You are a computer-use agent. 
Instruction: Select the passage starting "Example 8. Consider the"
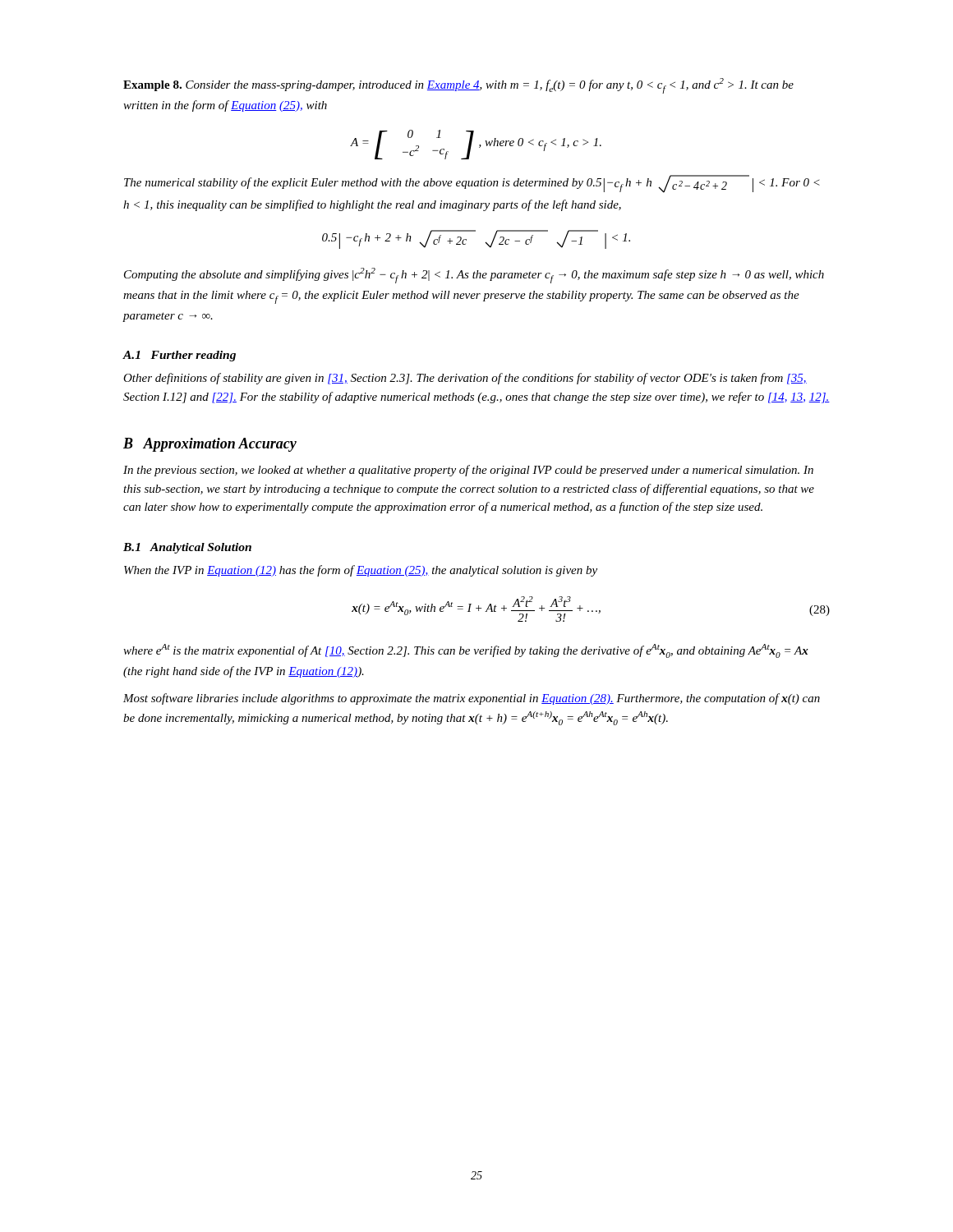click(458, 94)
